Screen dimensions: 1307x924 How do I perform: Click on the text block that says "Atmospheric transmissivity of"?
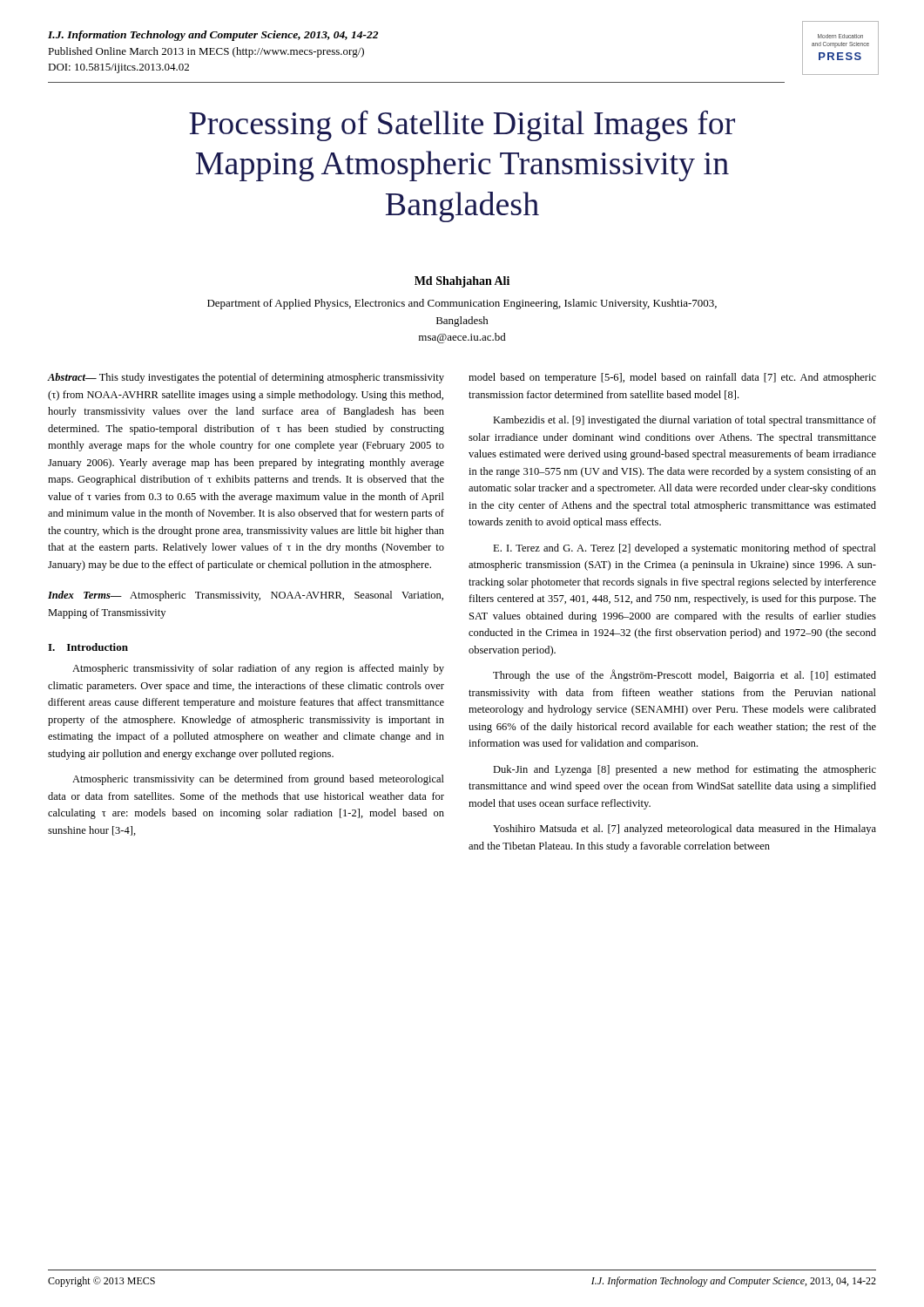246,711
